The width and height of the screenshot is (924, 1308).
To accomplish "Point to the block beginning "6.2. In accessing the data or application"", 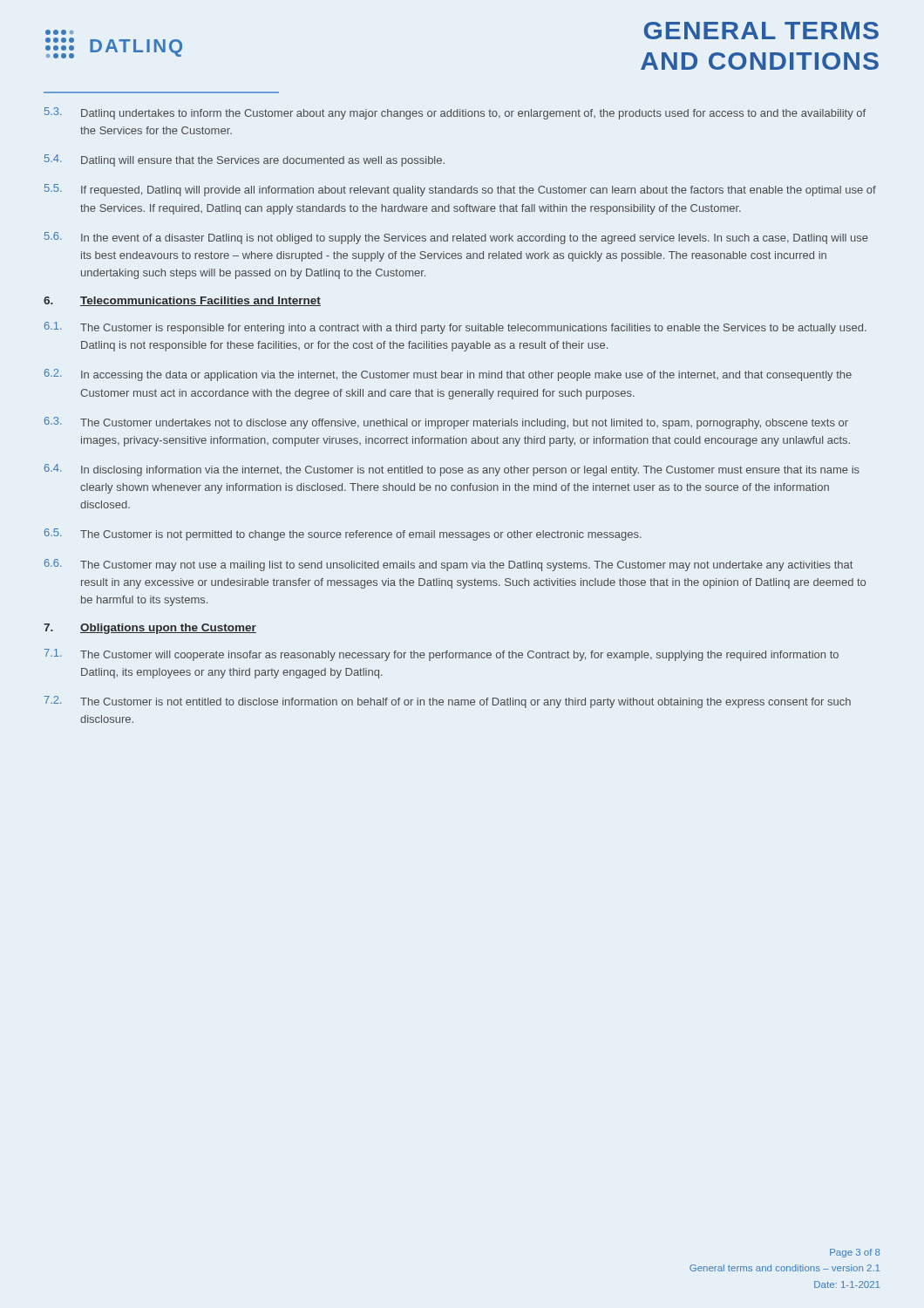I will tap(462, 384).
